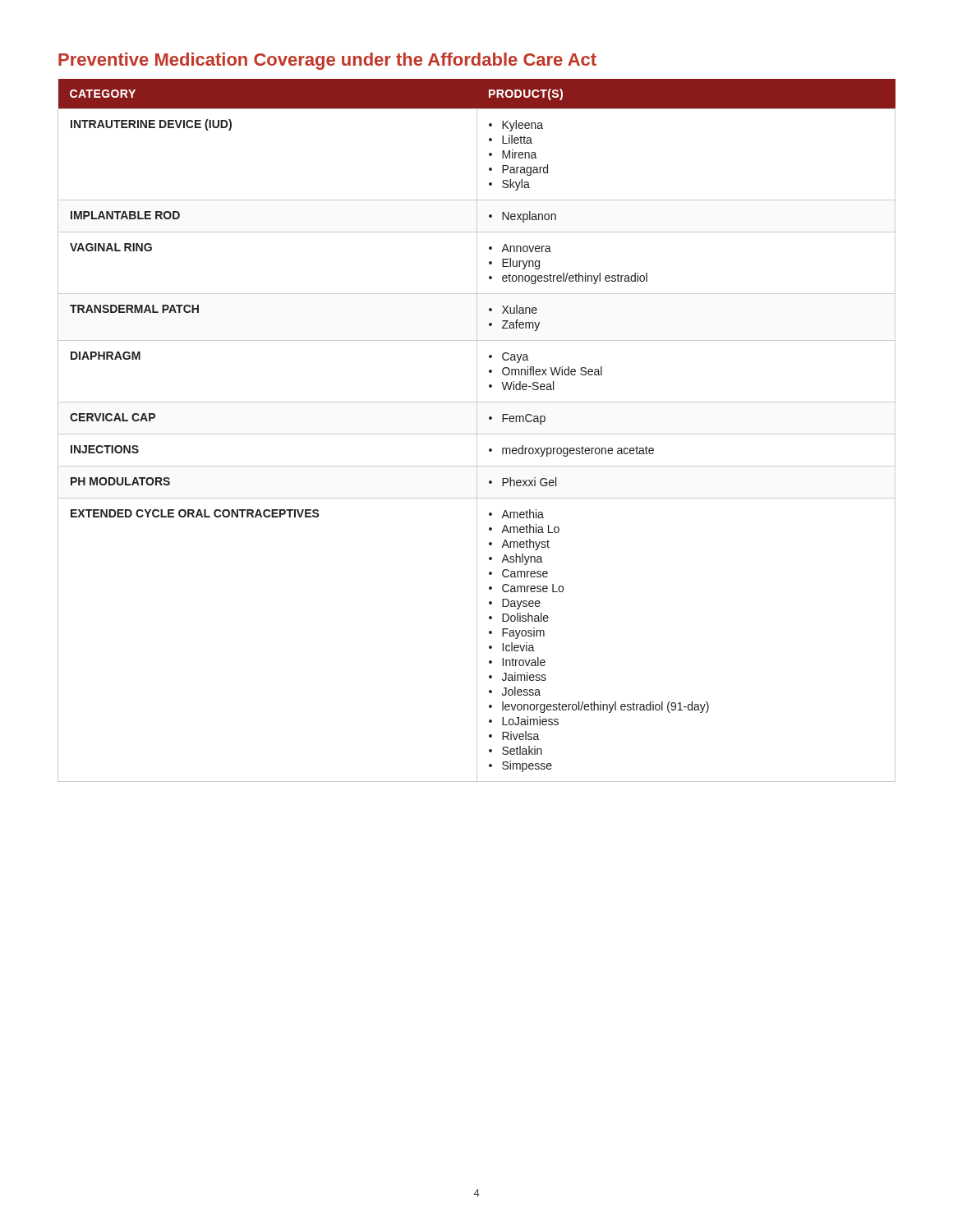Locate the table with the text "TRANSDERMAL PATCH"

tap(476, 430)
